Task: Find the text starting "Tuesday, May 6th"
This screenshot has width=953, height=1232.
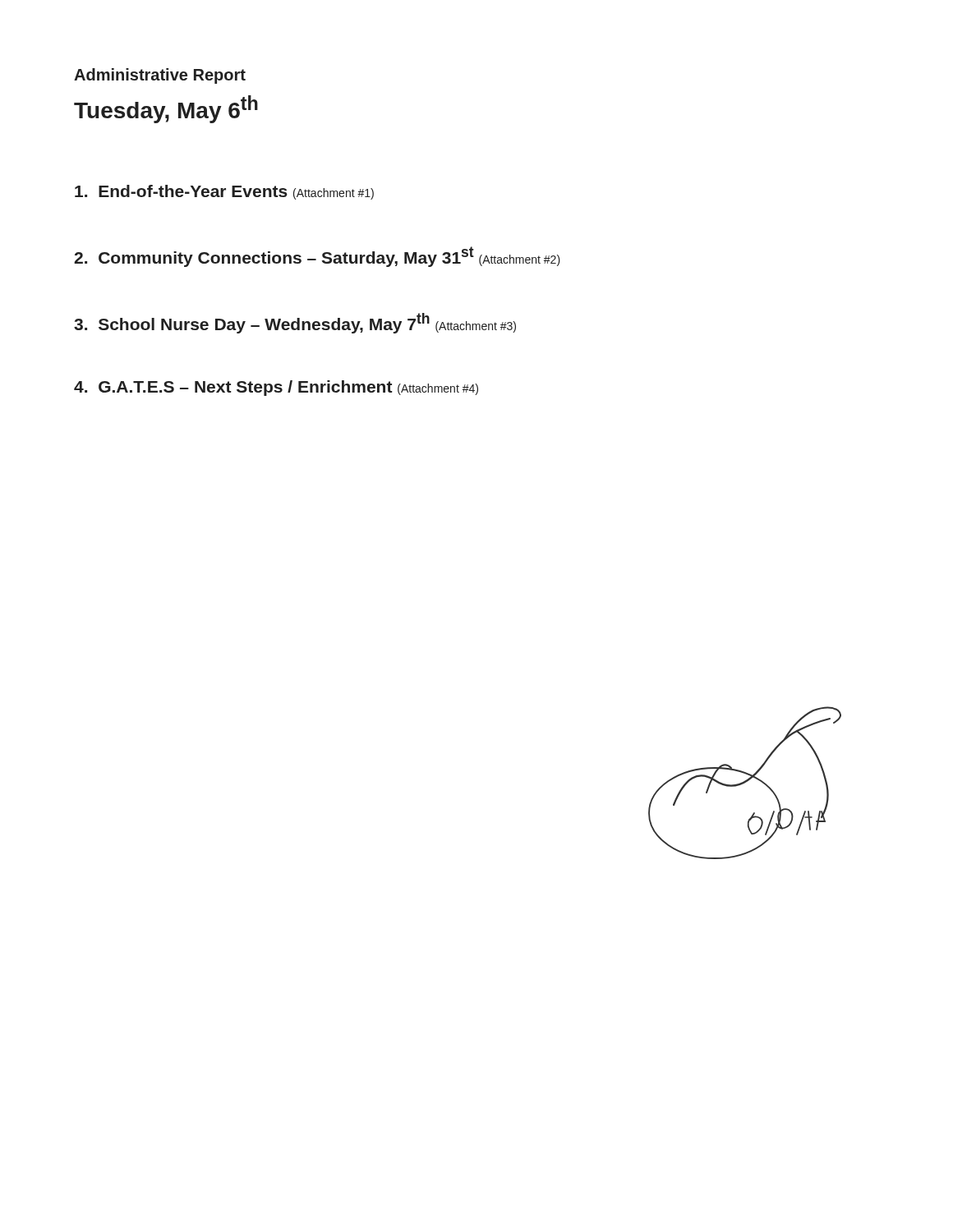Action: 166,108
